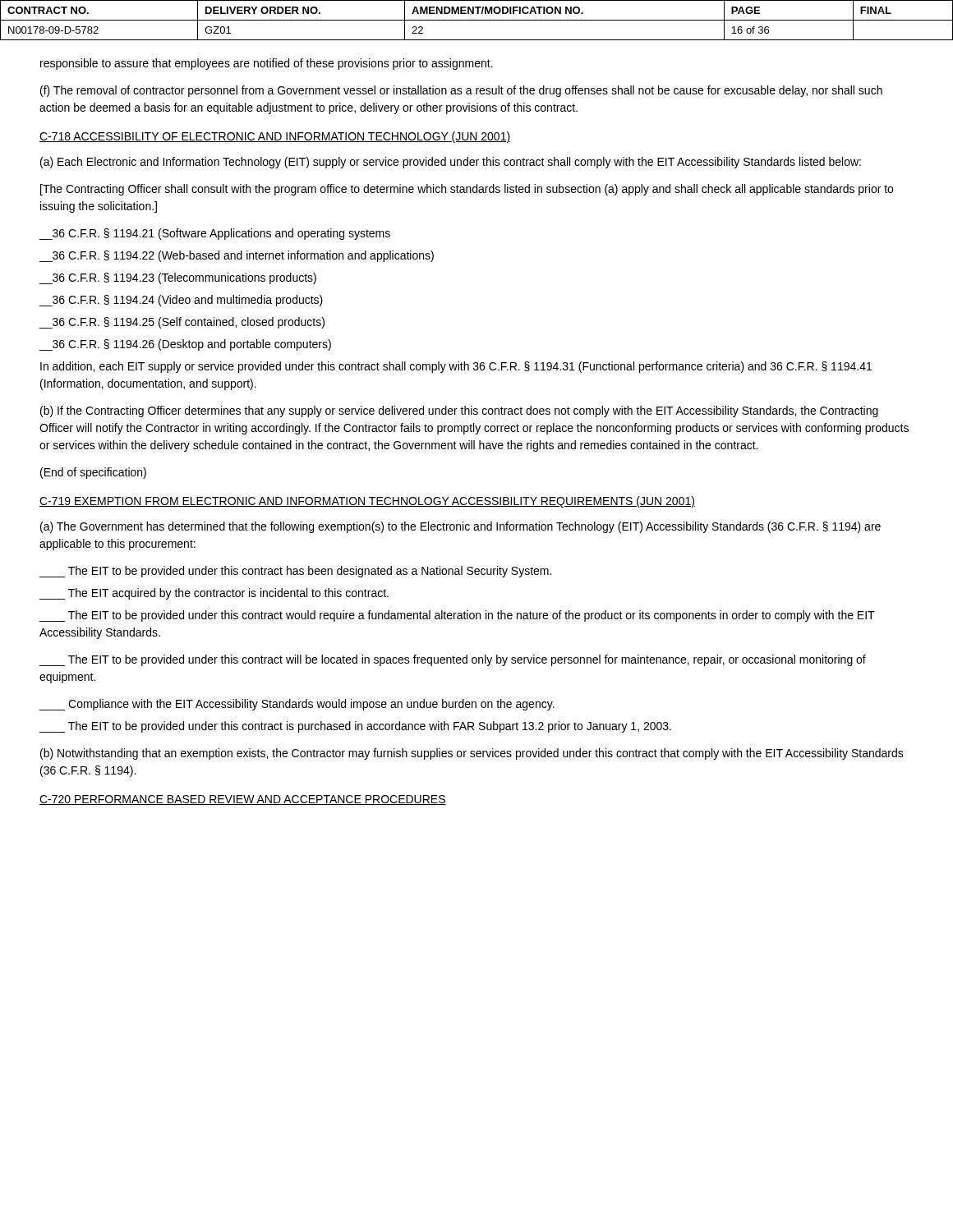Image resolution: width=953 pixels, height=1232 pixels.
Task: Locate the block of text that opens with "(b) If the Contracting Officer"
Action: [x=474, y=428]
